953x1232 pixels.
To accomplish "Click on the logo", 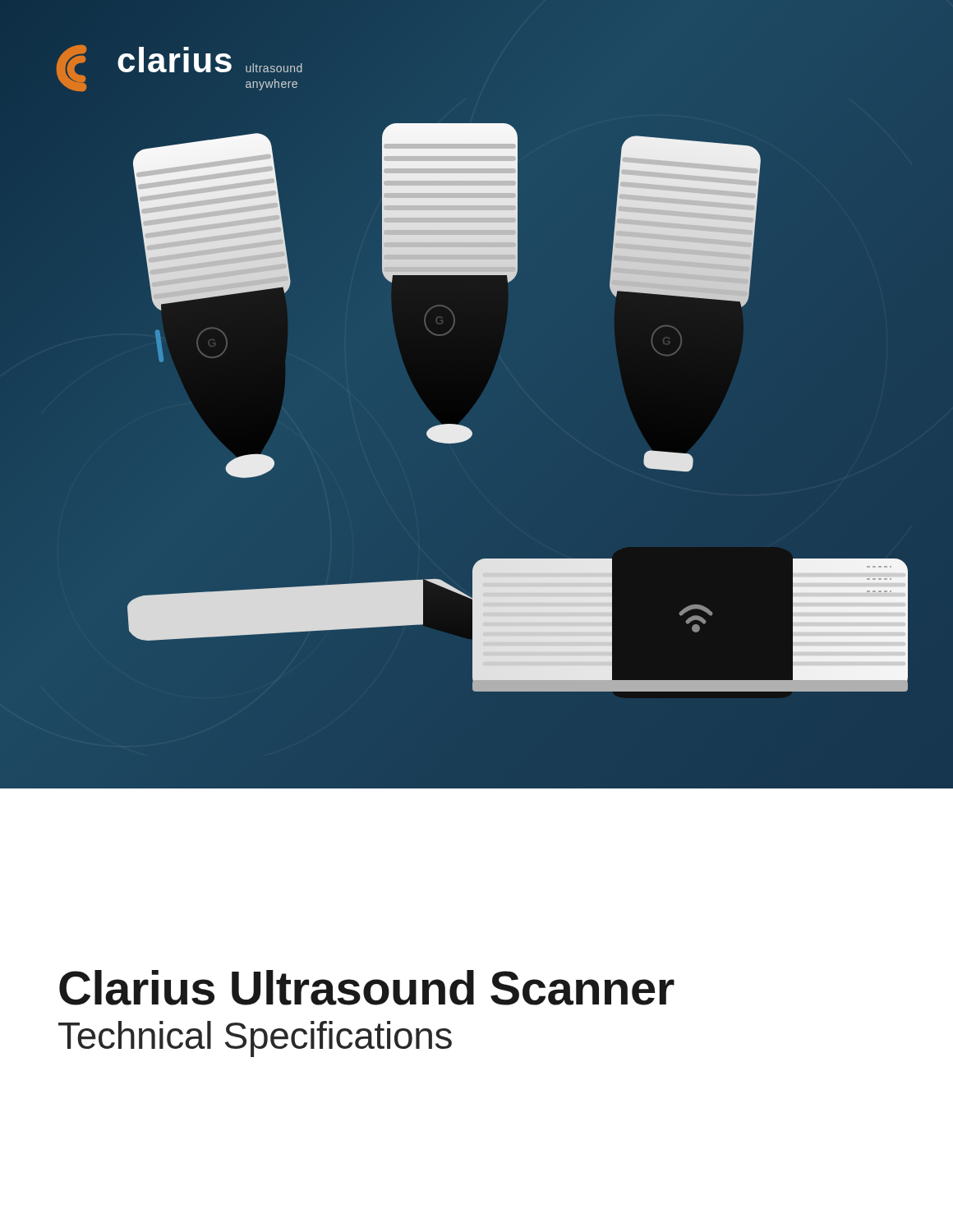I will tap(176, 67).
